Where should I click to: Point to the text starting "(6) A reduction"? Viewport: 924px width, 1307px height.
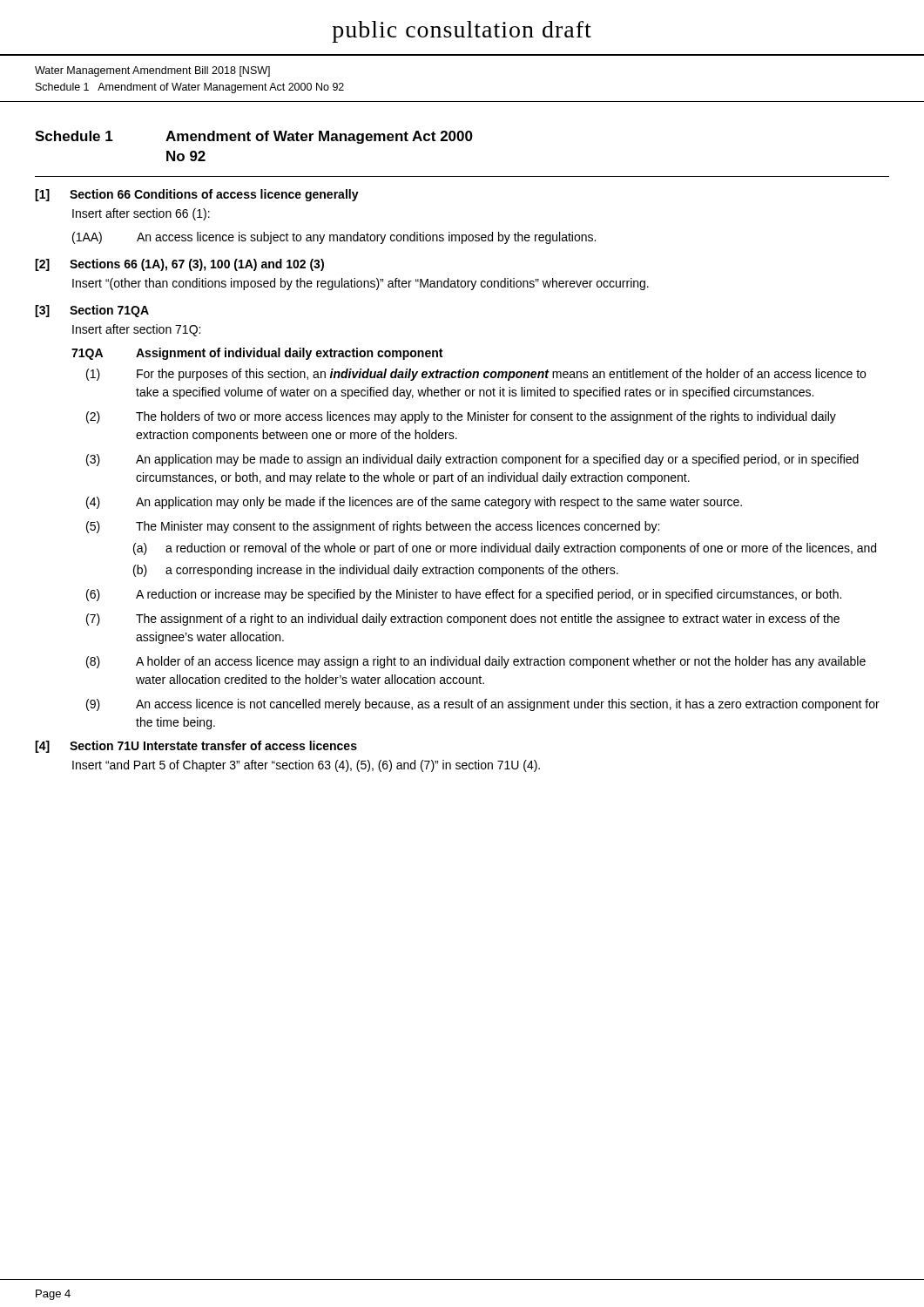[x=457, y=595]
